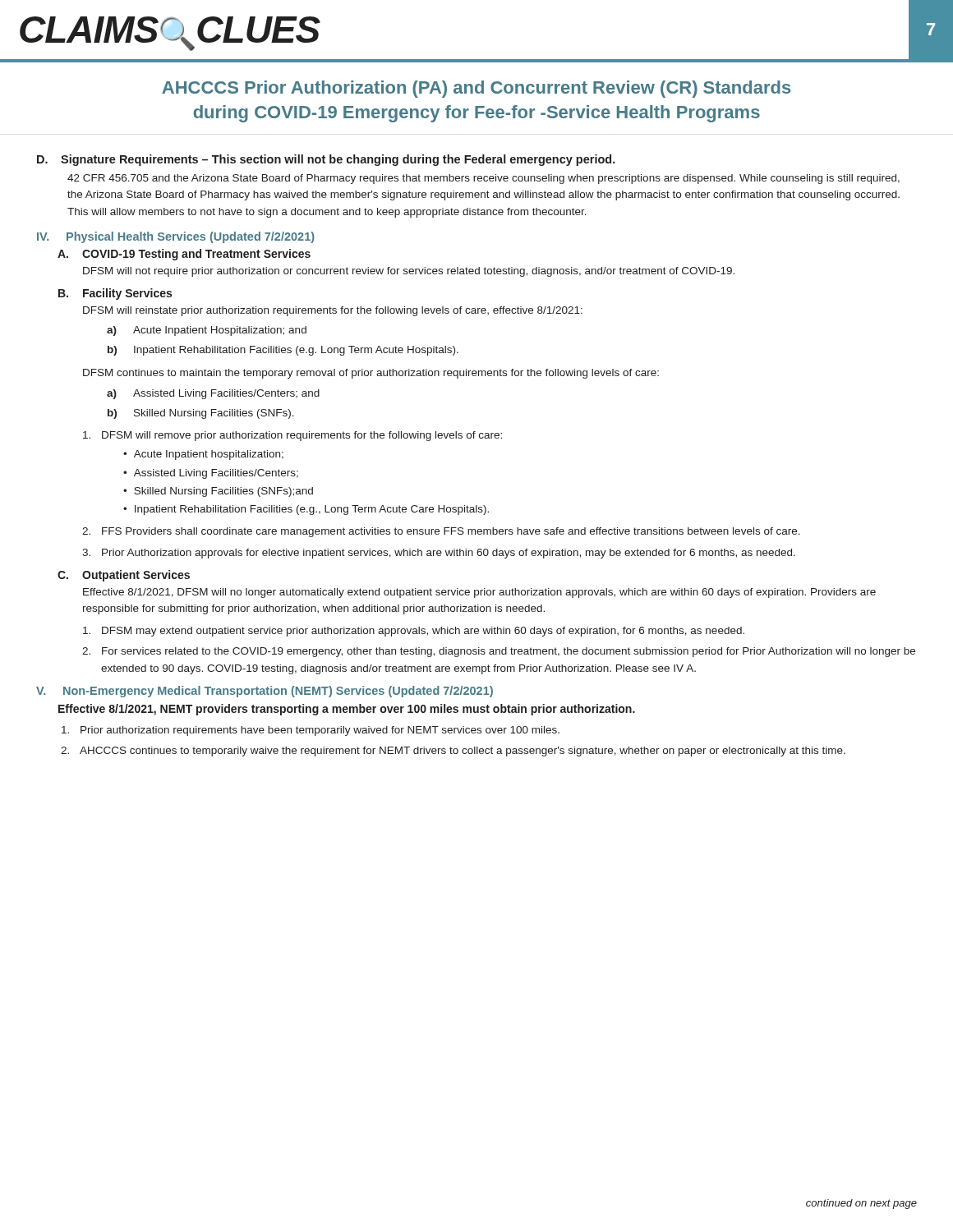The height and width of the screenshot is (1232, 953).
Task: Find "a) Acute Inpatient Hospitalization; and" on this page
Action: [x=207, y=330]
